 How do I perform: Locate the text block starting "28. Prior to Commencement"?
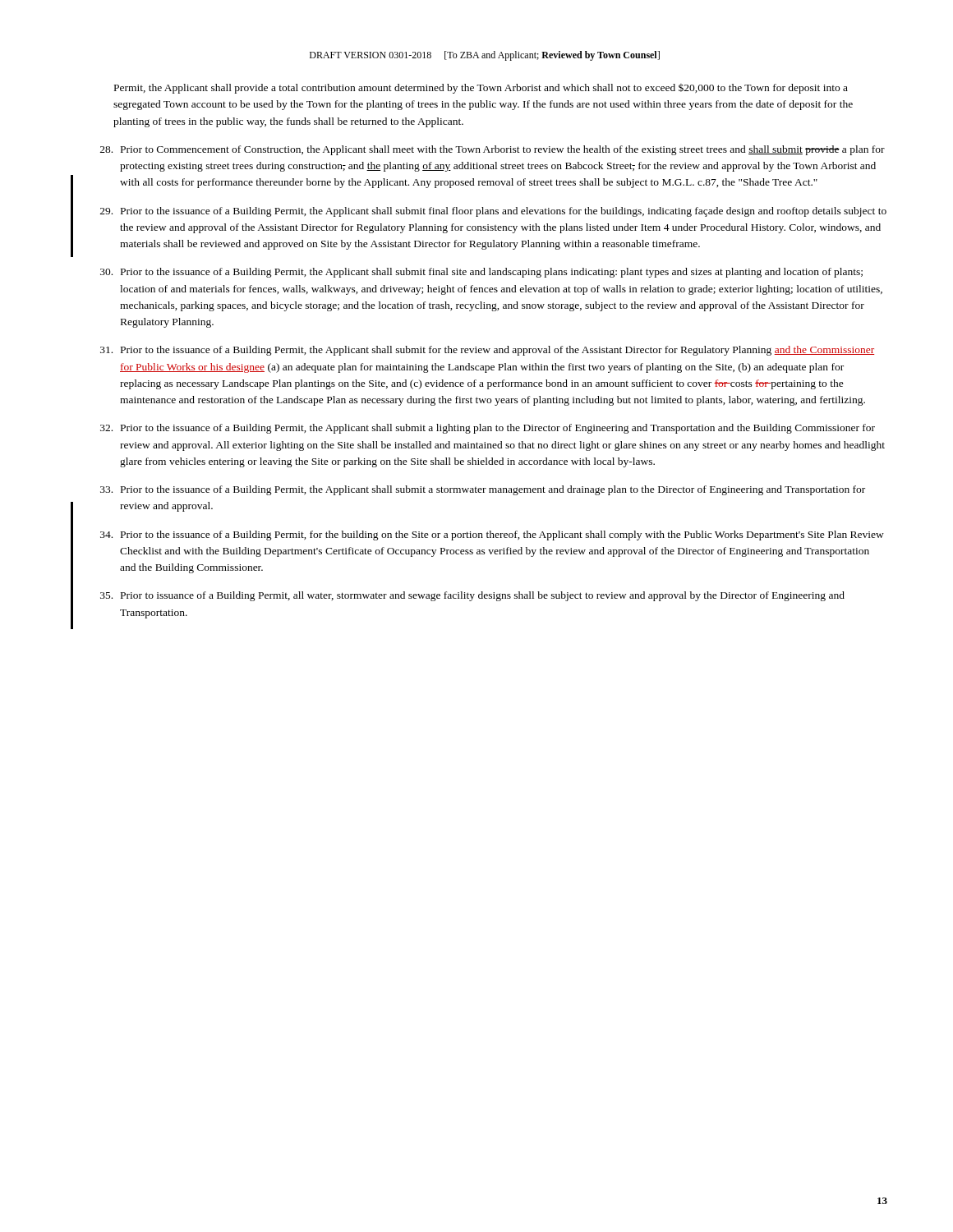(485, 166)
